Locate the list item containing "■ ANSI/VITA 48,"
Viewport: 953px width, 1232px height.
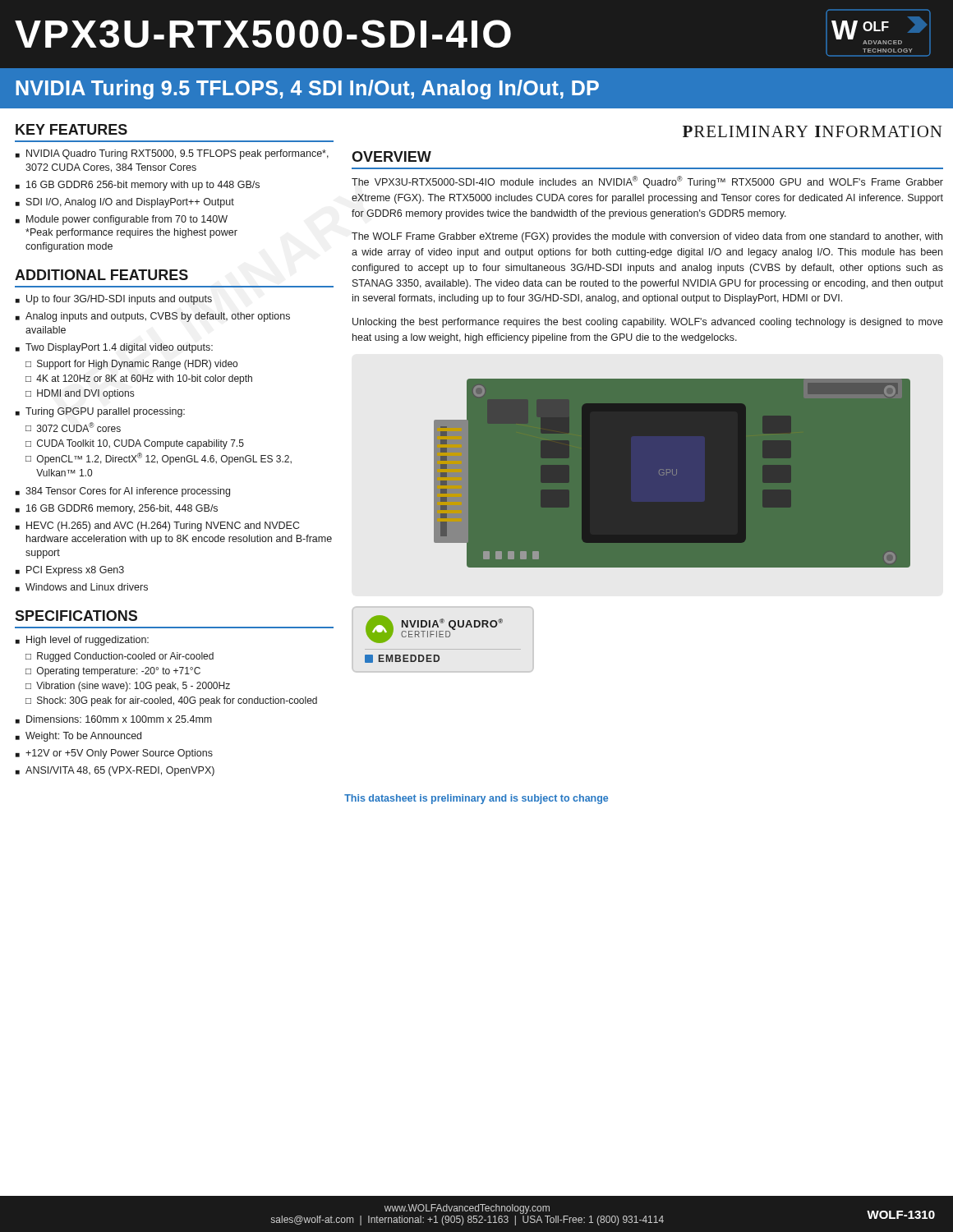point(115,771)
